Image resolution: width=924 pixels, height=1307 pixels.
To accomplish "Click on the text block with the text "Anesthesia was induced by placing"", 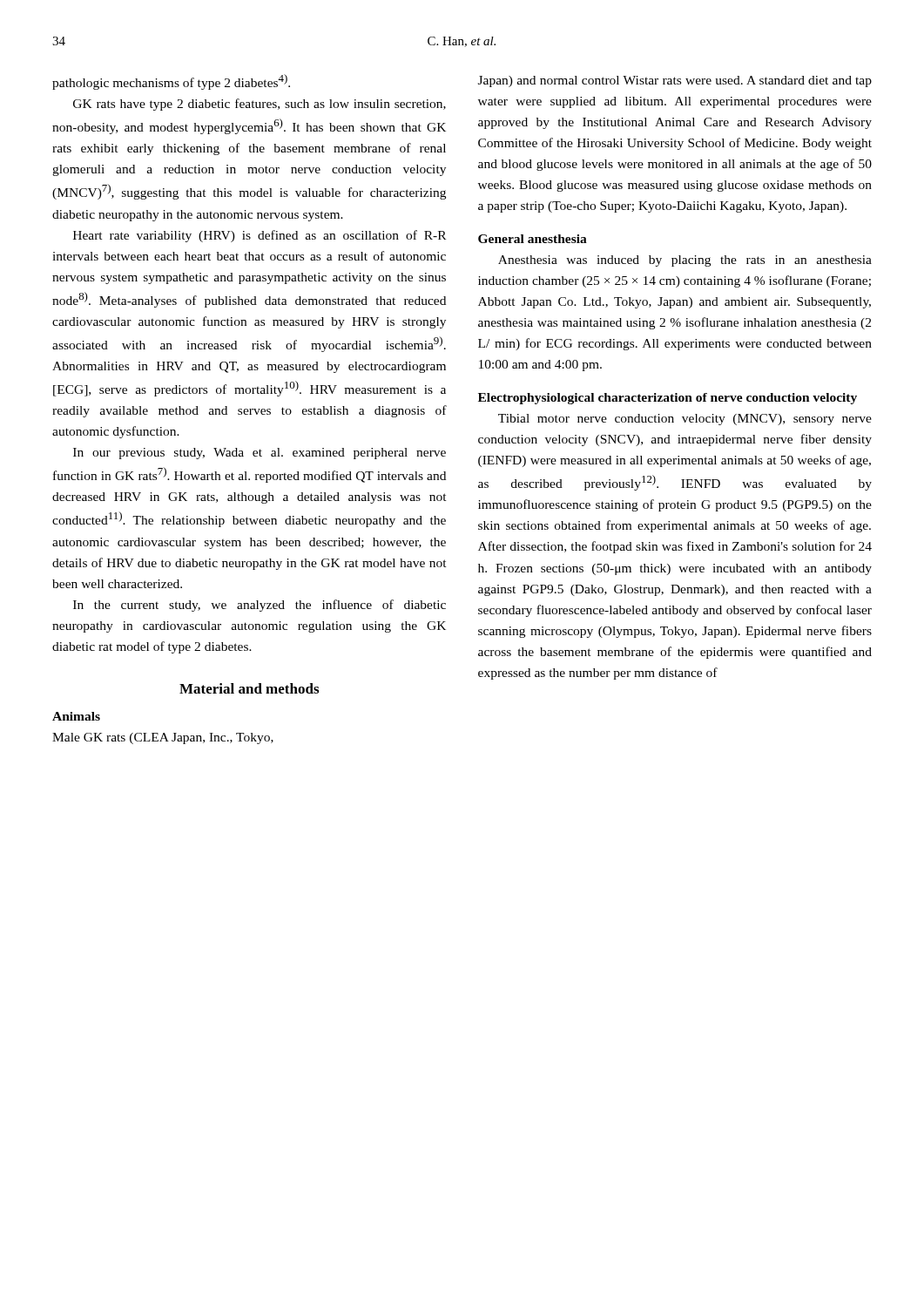I will click(675, 312).
